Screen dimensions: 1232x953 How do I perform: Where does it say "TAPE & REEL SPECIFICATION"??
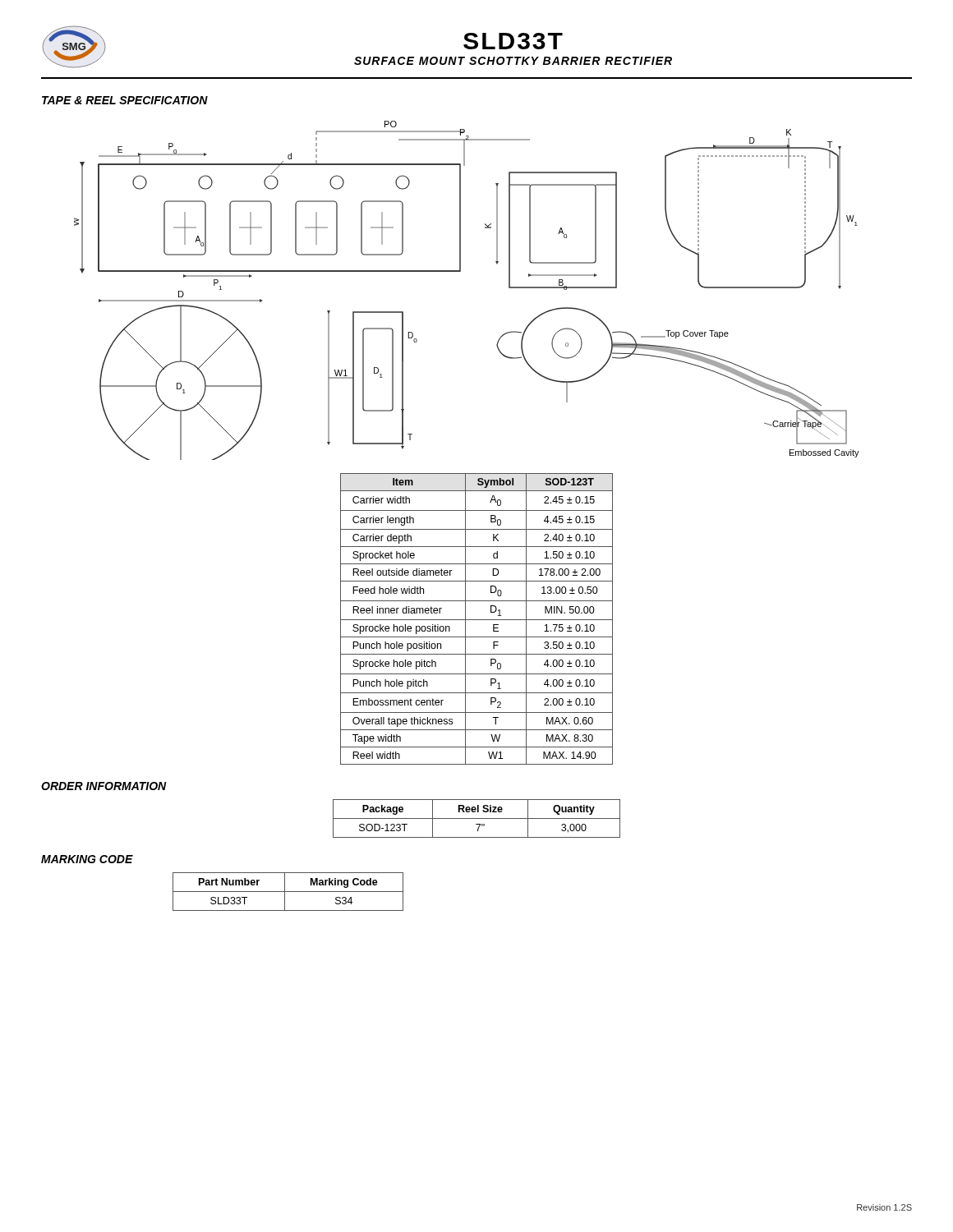tap(124, 100)
